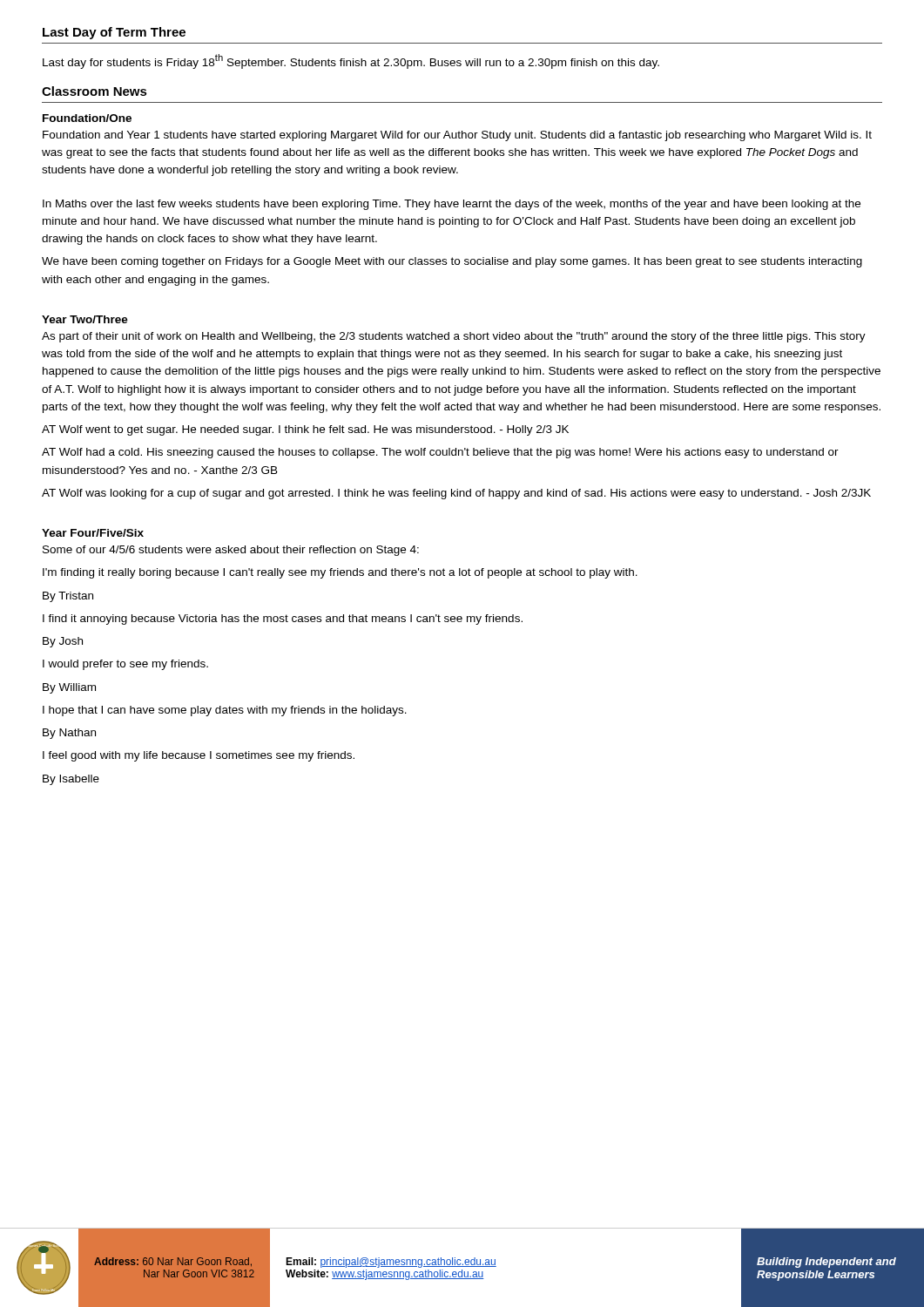924x1307 pixels.
Task: Locate the text "Year Four/Five/Six"
Action: click(x=93, y=533)
